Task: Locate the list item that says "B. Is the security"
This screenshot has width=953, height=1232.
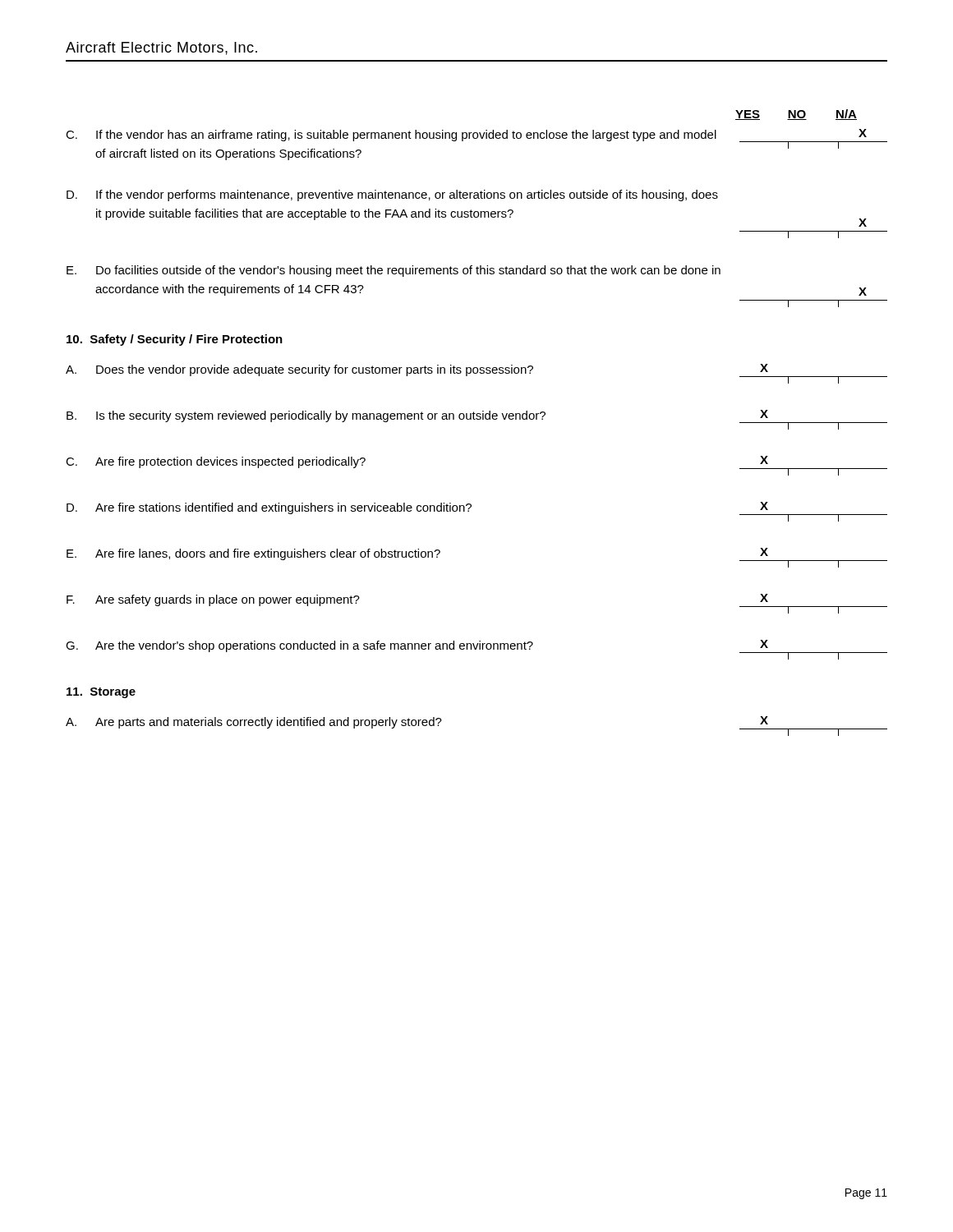Action: tap(476, 418)
